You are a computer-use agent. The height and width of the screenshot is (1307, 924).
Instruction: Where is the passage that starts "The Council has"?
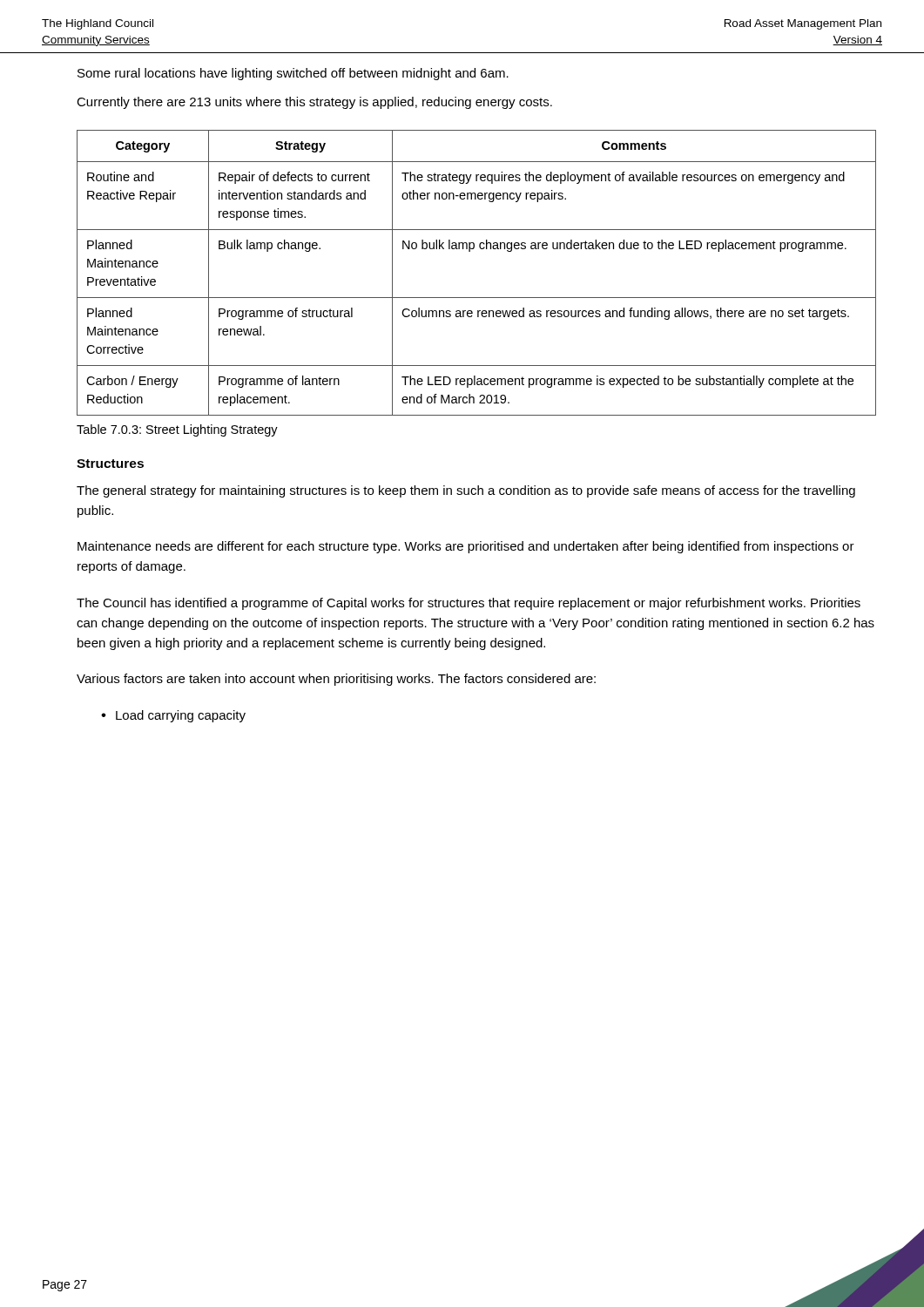(x=476, y=623)
